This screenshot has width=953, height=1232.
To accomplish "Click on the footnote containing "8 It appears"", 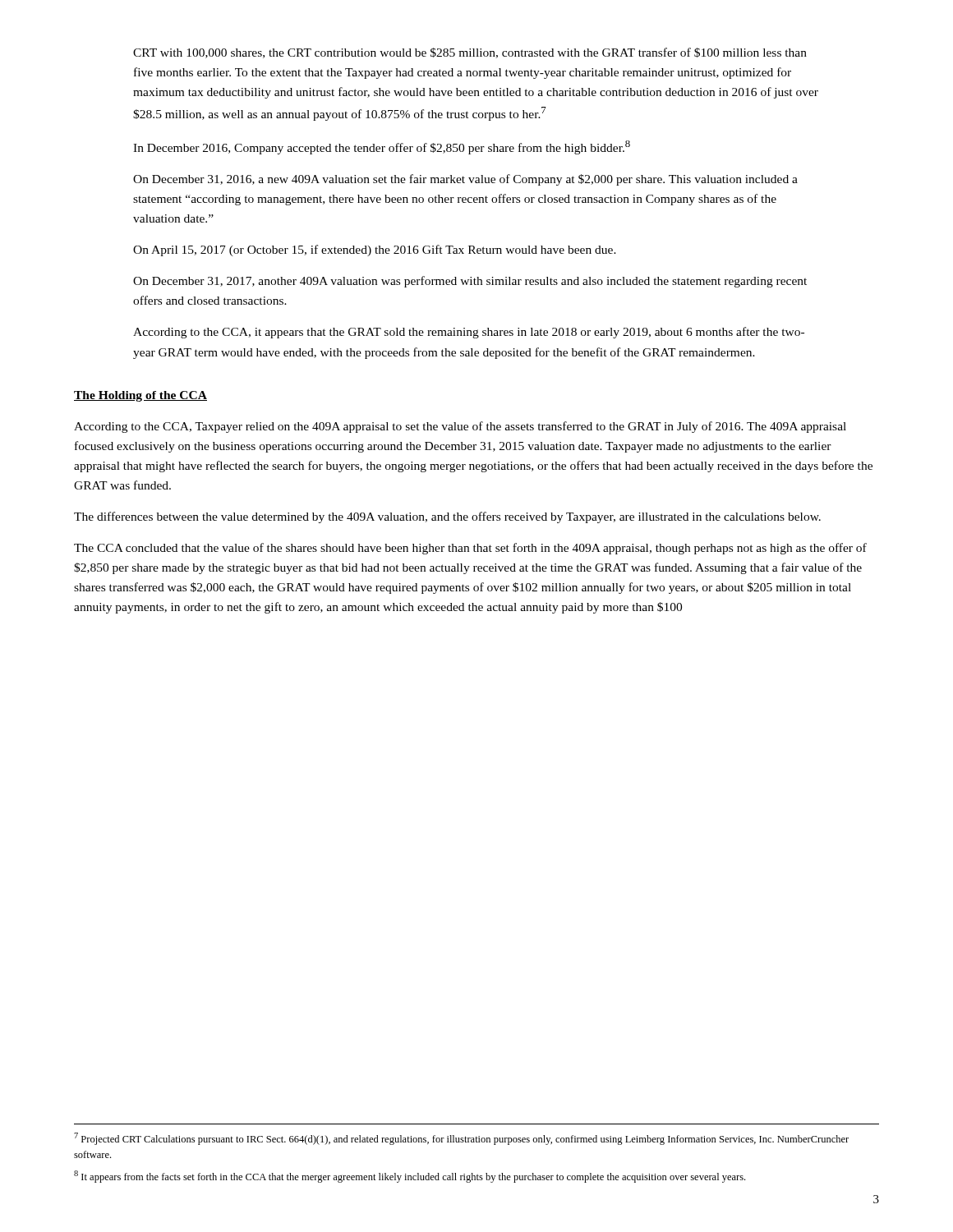I will [410, 1176].
